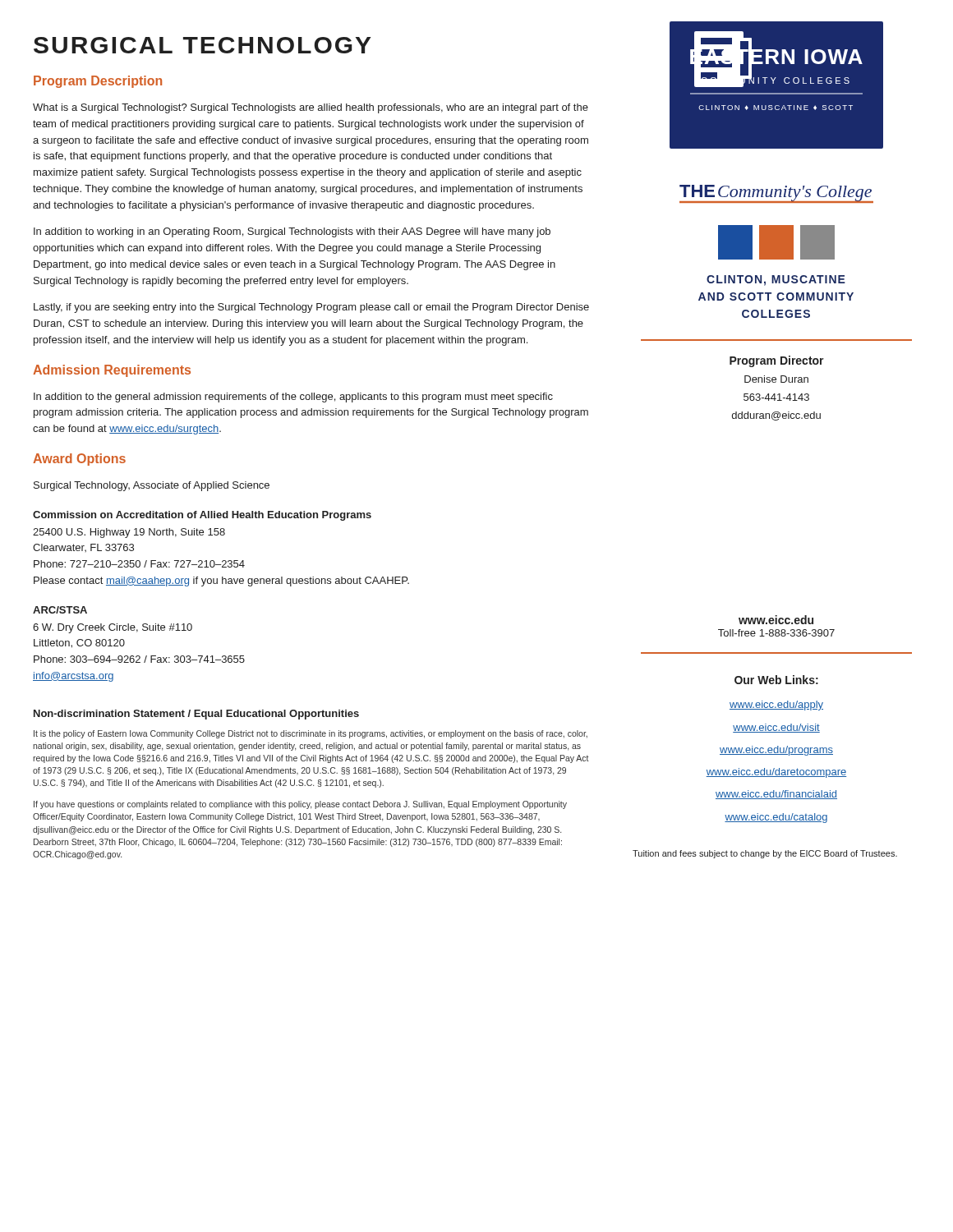
Task: Click the passage that begins "Lastly, if you"
Action: [312, 323]
